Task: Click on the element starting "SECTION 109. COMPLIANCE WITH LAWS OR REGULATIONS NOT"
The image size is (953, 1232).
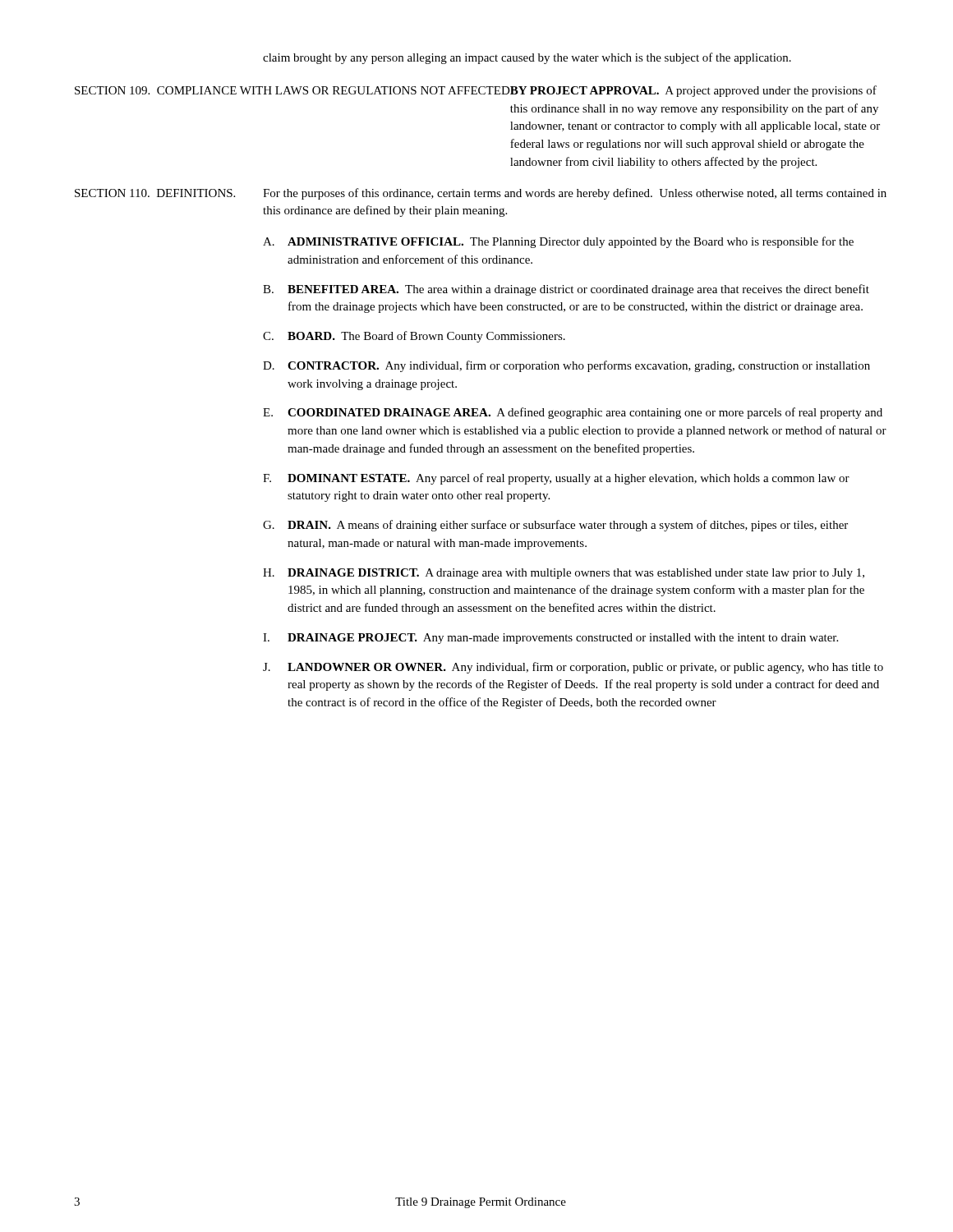Action: click(x=476, y=91)
